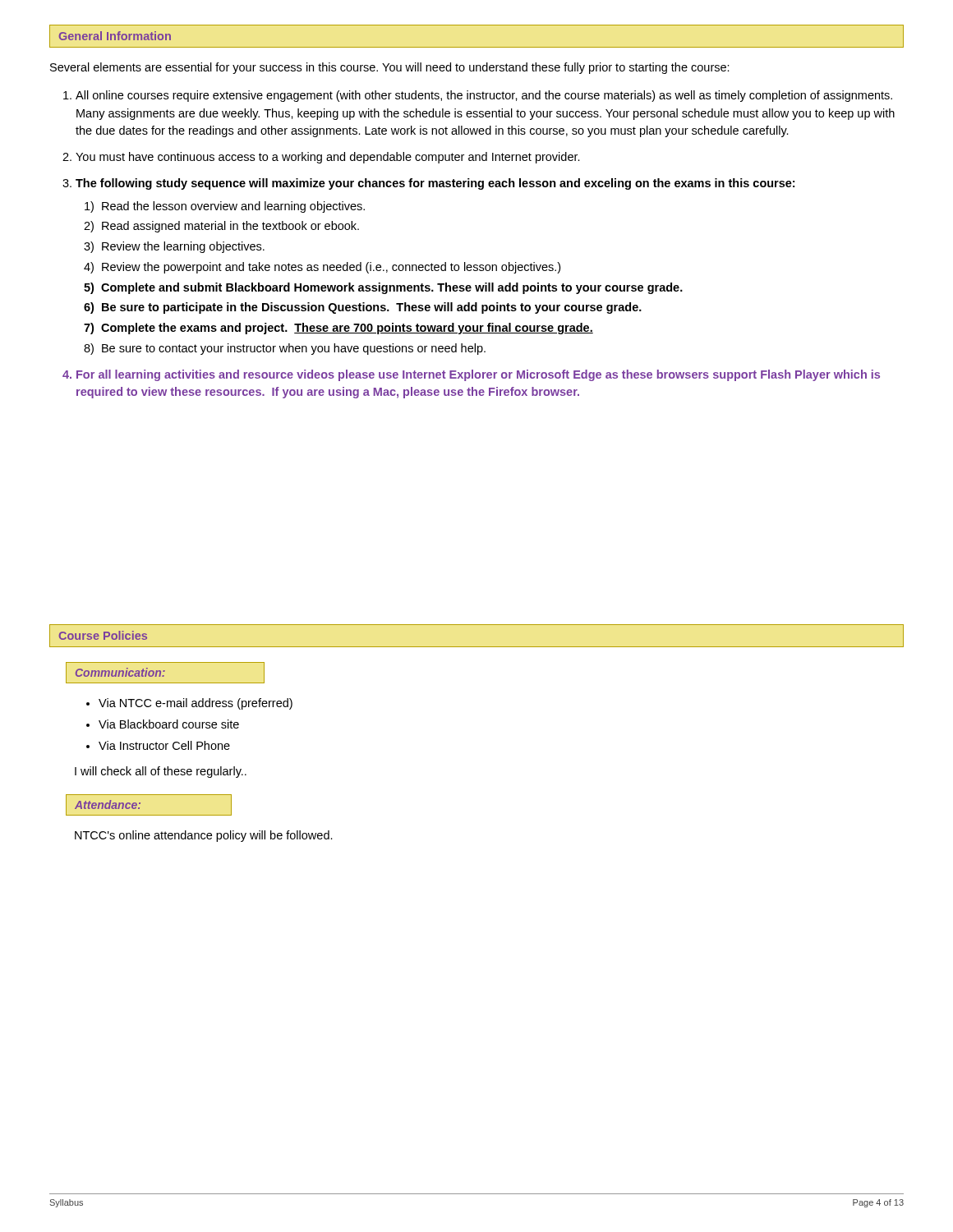Locate the passage starting "General Information"
This screenshot has height=1232, width=953.
tap(115, 36)
